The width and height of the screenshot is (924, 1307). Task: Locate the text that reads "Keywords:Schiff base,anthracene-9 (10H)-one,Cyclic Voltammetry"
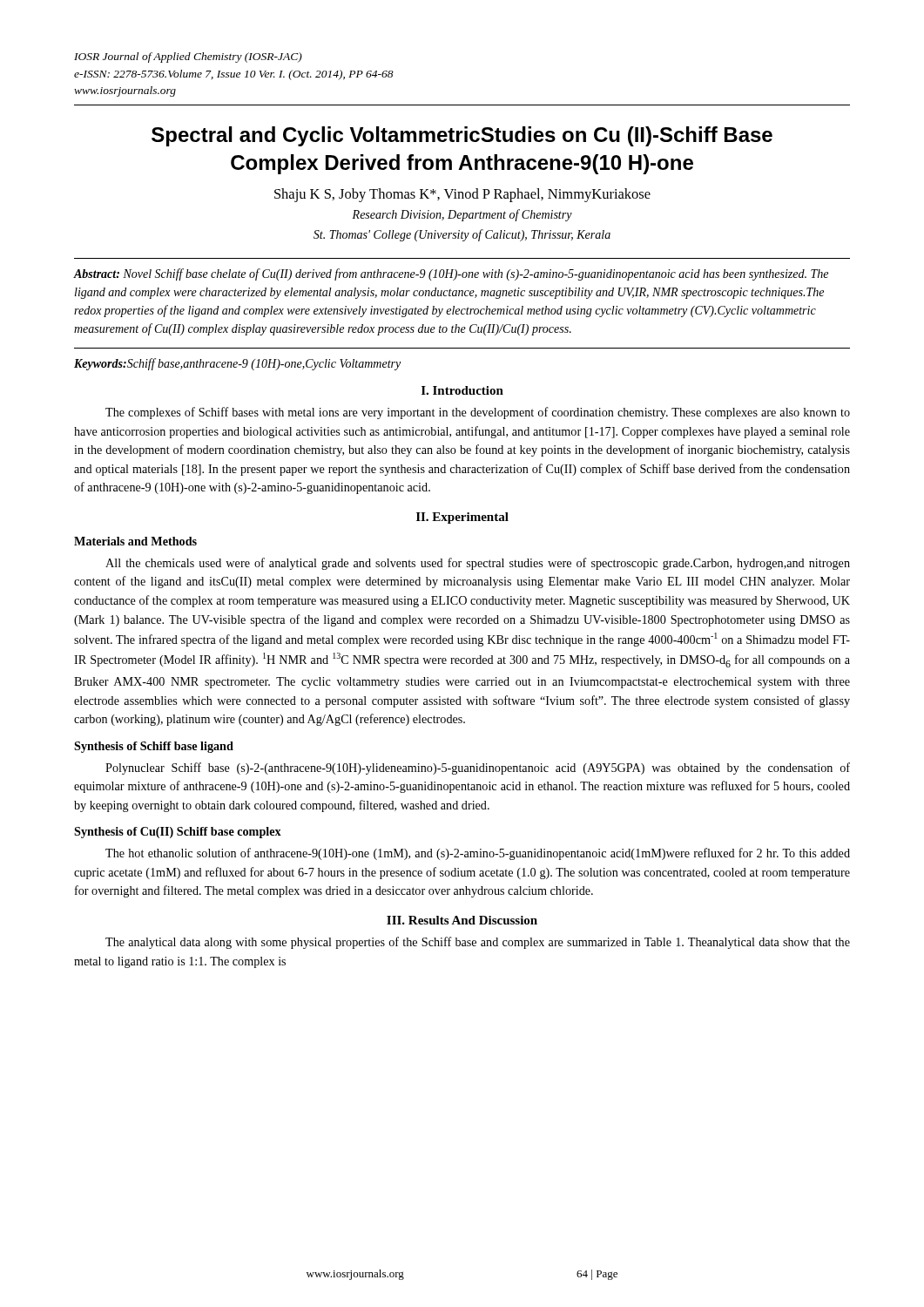[237, 364]
